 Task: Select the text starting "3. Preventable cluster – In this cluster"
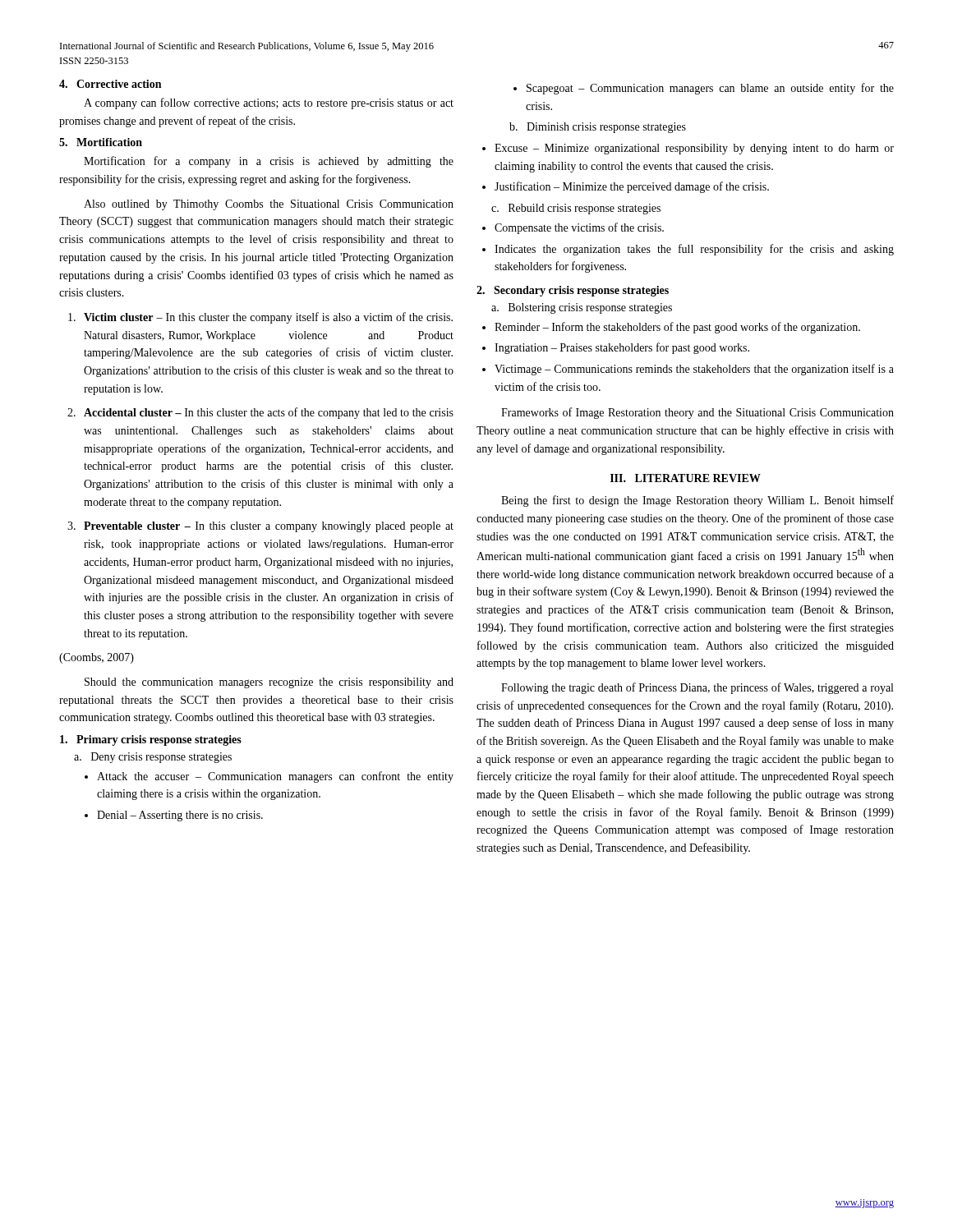click(x=260, y=580)
